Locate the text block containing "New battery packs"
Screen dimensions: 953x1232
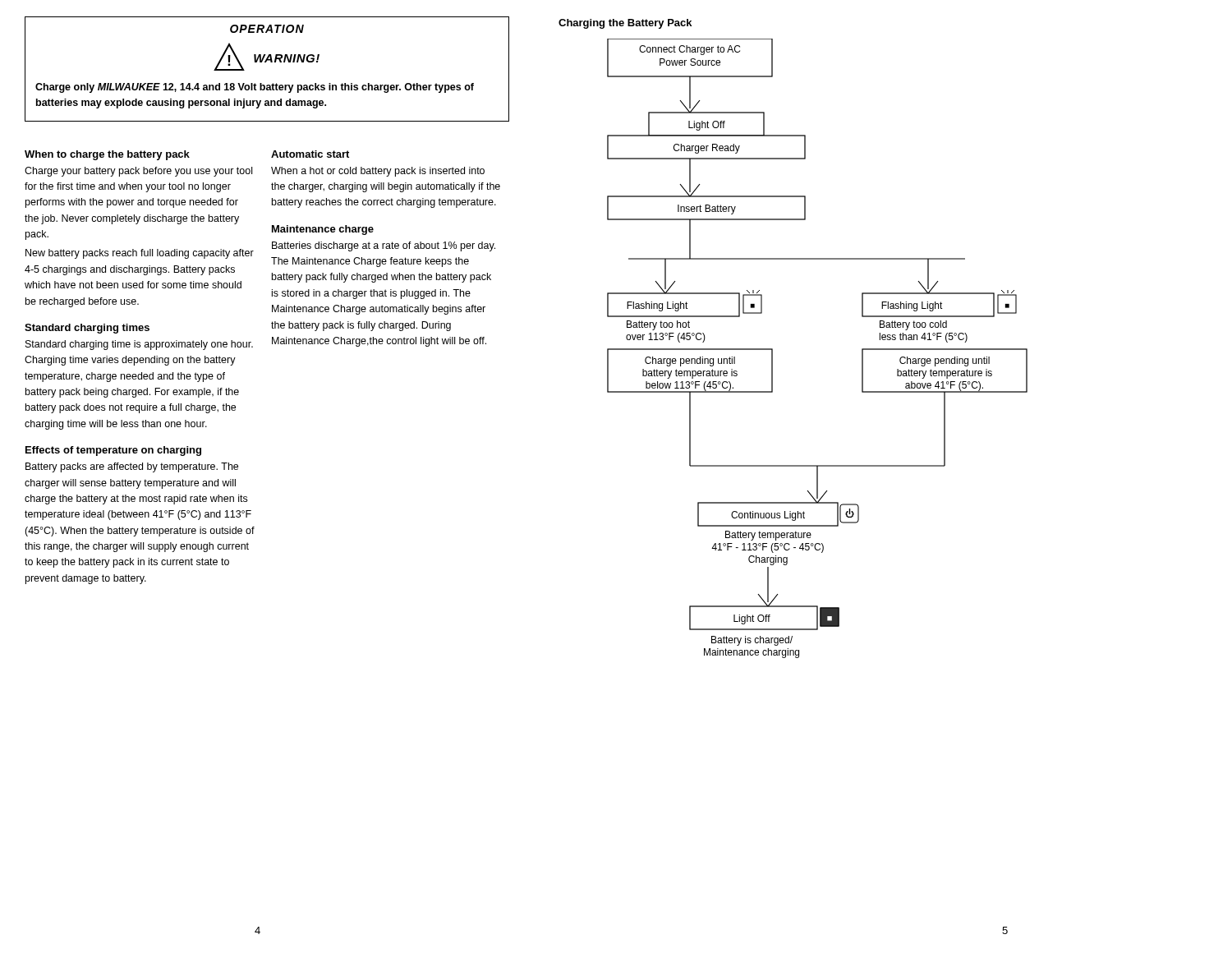(x=139, y=277)
